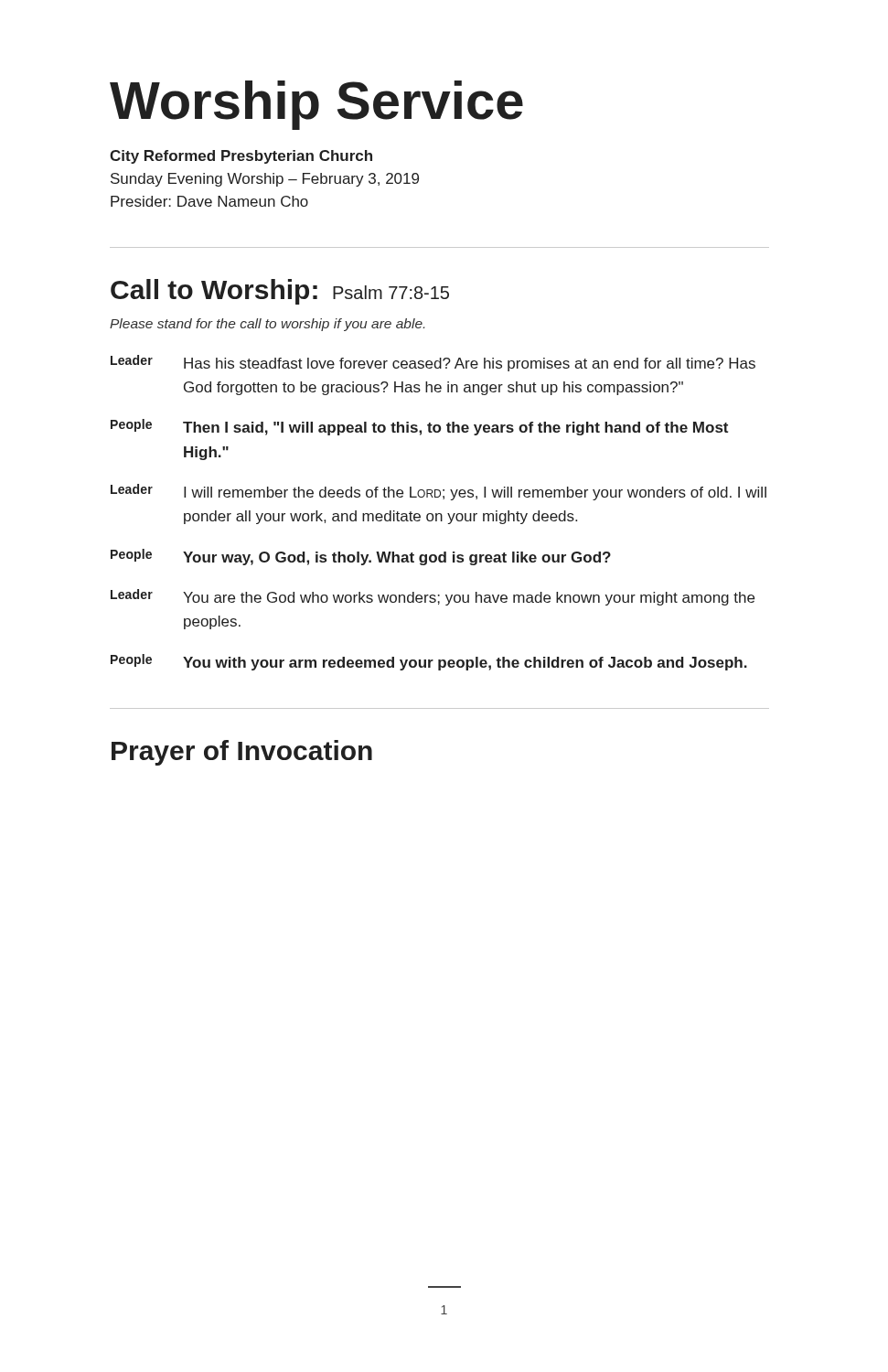Where is the passage that starts "People Your way, O"?
This screenshot has width=888, height=1372.
(x=439, y=558)
